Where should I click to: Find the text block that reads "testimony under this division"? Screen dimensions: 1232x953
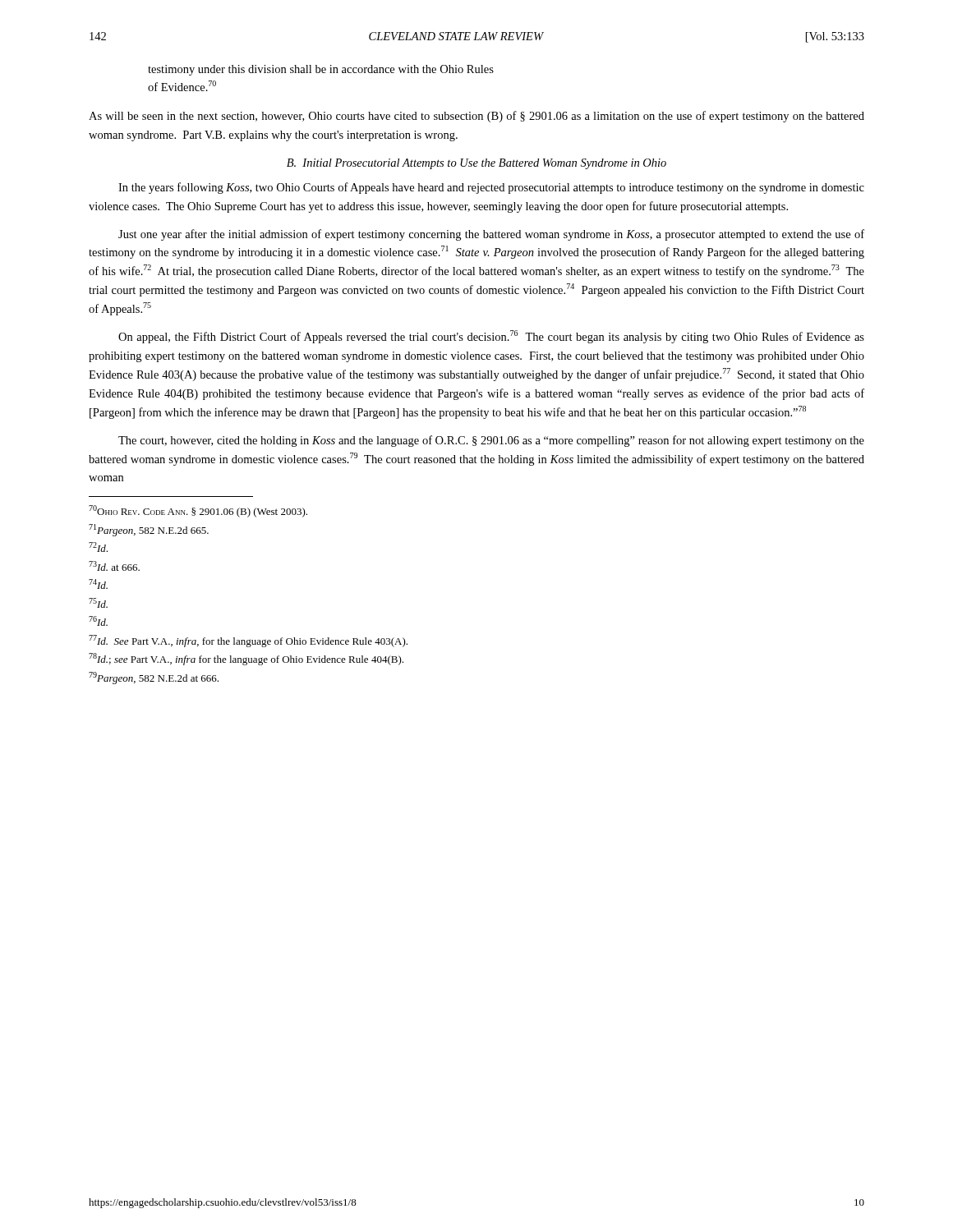tap(321, 78)
